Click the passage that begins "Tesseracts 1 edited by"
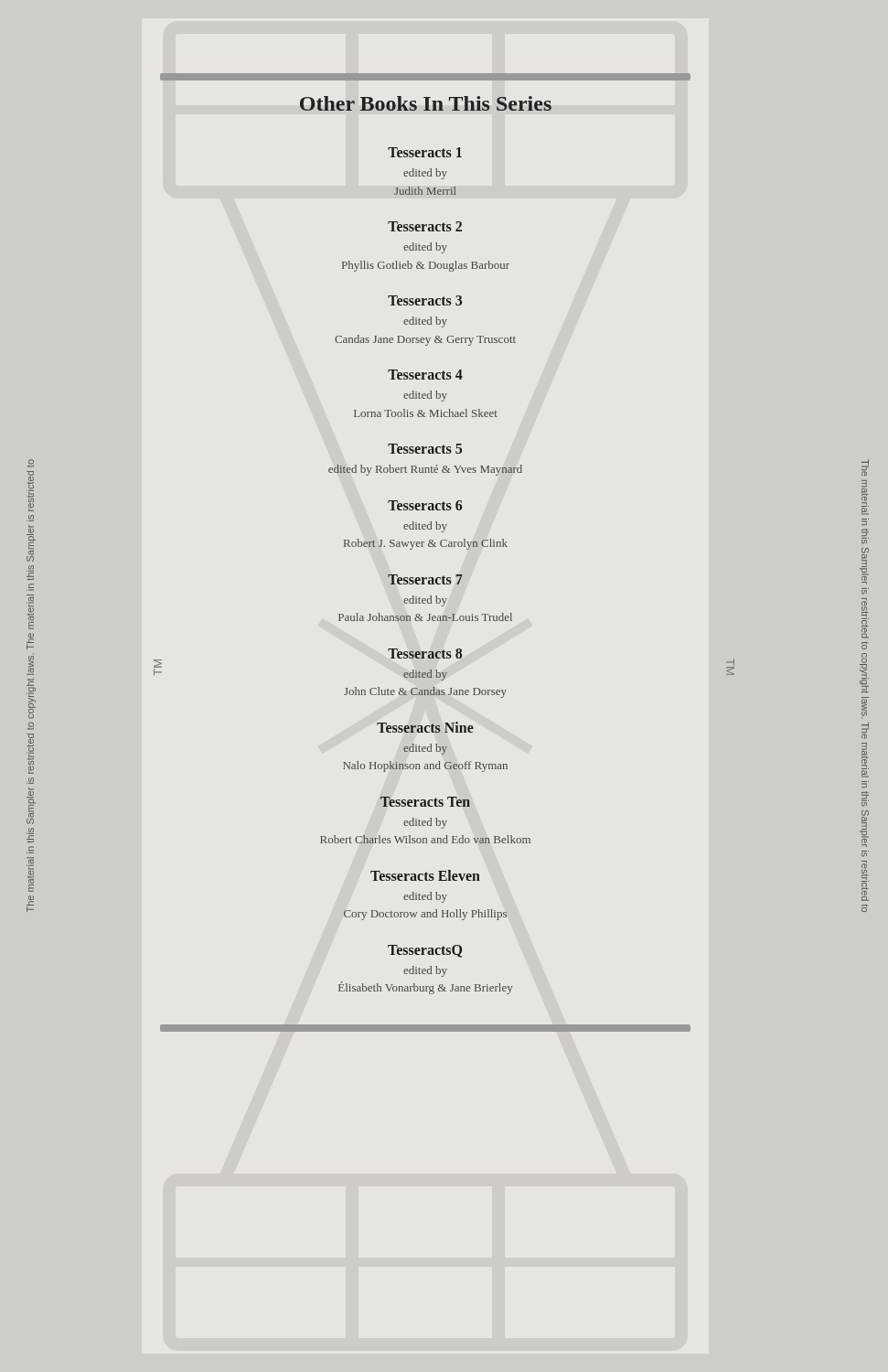Image resolution: width=888 pixels, height=1372 pixels. (425, 171)
